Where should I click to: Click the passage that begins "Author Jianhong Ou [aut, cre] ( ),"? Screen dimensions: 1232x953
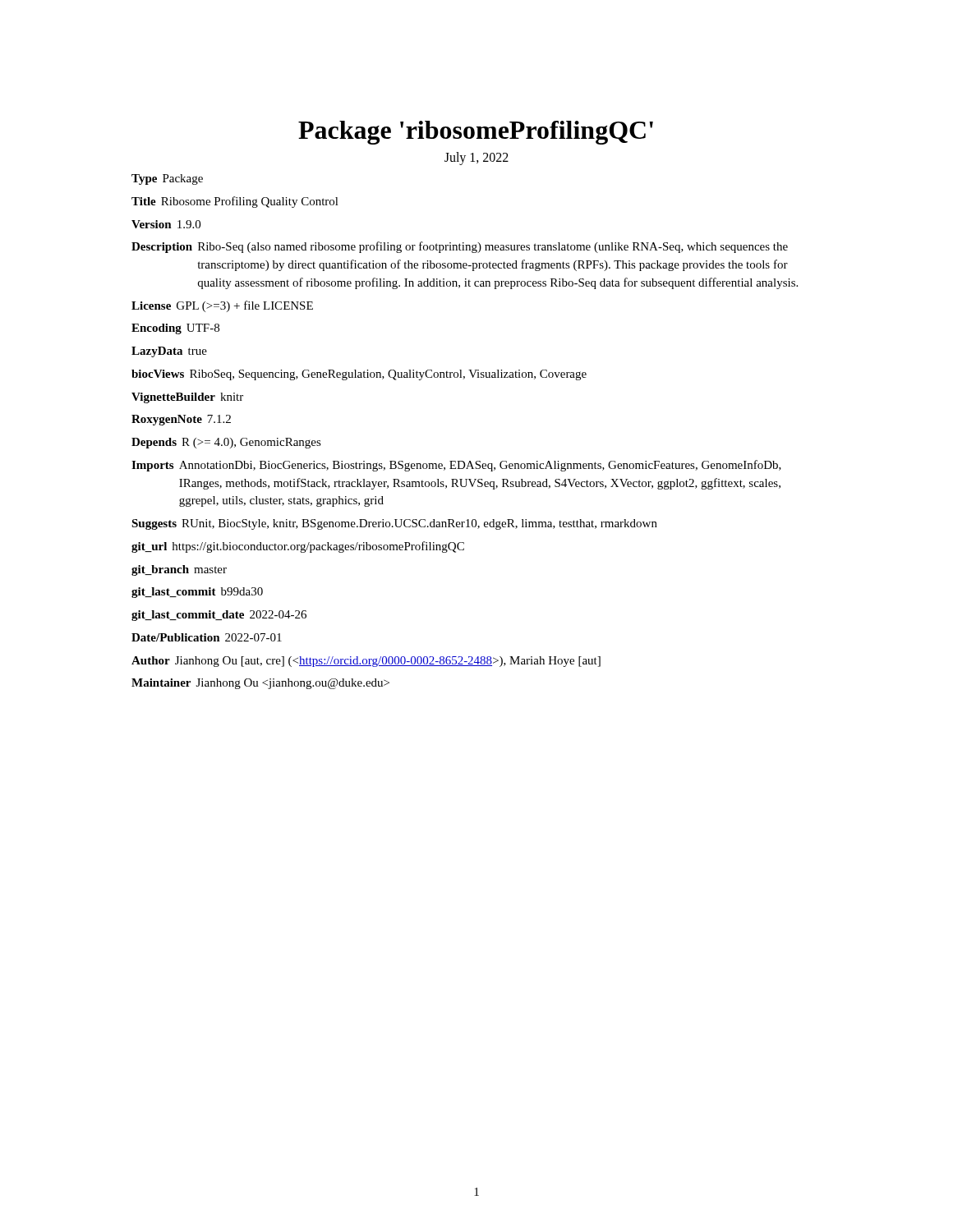[x=476, y=661]
